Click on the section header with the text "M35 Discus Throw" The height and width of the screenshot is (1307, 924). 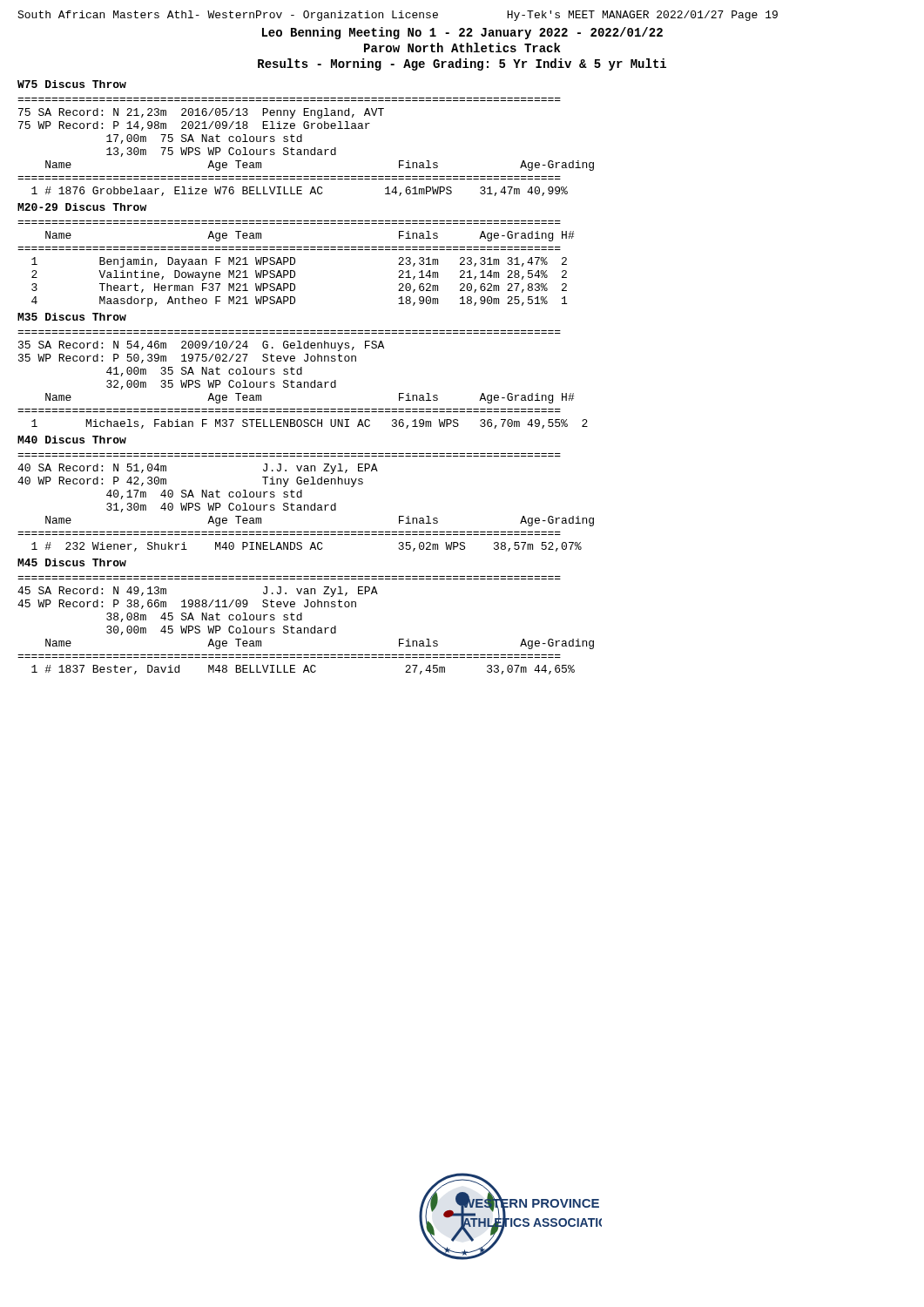[72, 318]
